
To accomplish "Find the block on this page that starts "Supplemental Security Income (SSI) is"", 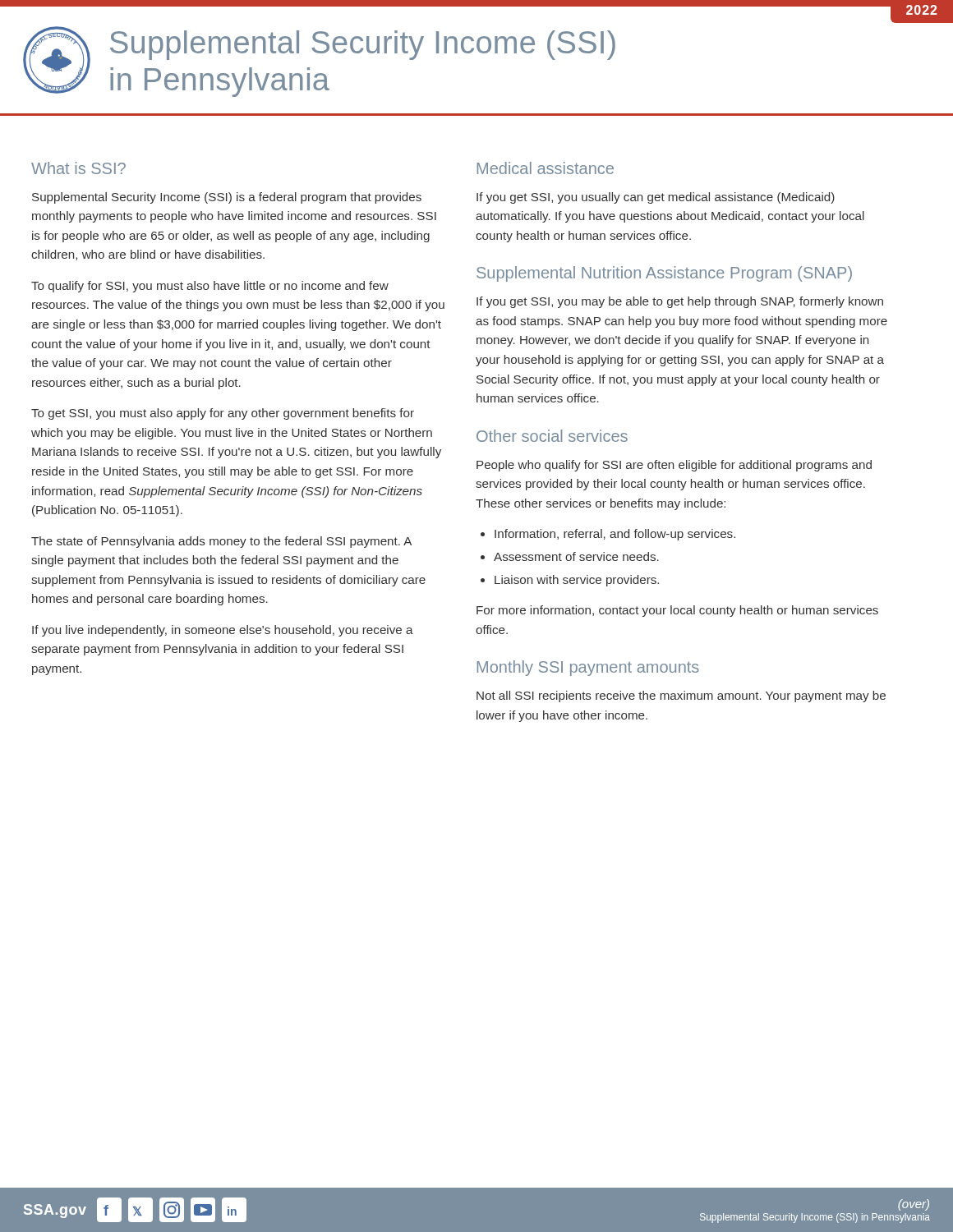I will (234, 225).
